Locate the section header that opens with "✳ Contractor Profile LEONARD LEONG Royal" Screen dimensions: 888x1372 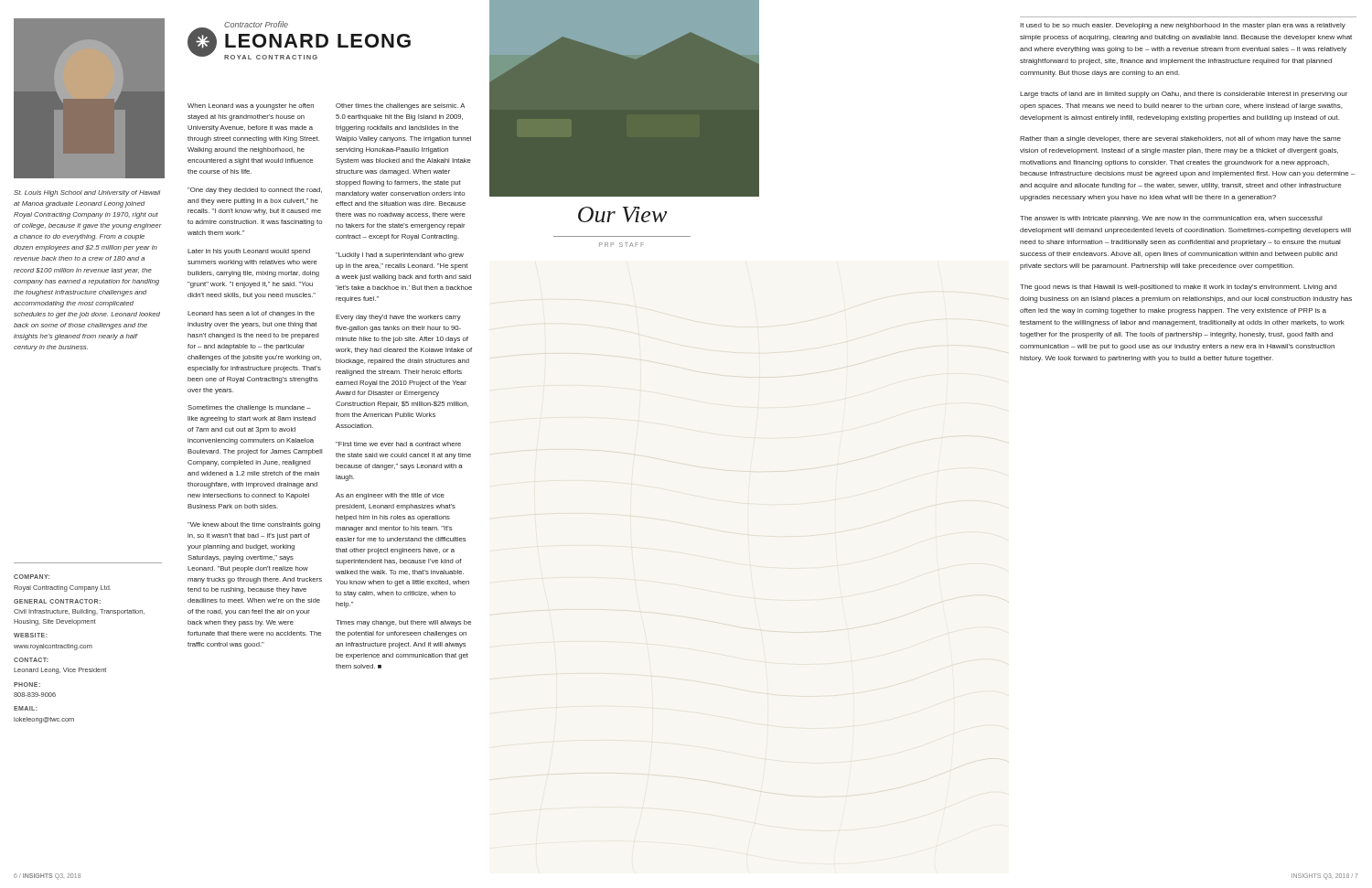[x=300, y=41]
